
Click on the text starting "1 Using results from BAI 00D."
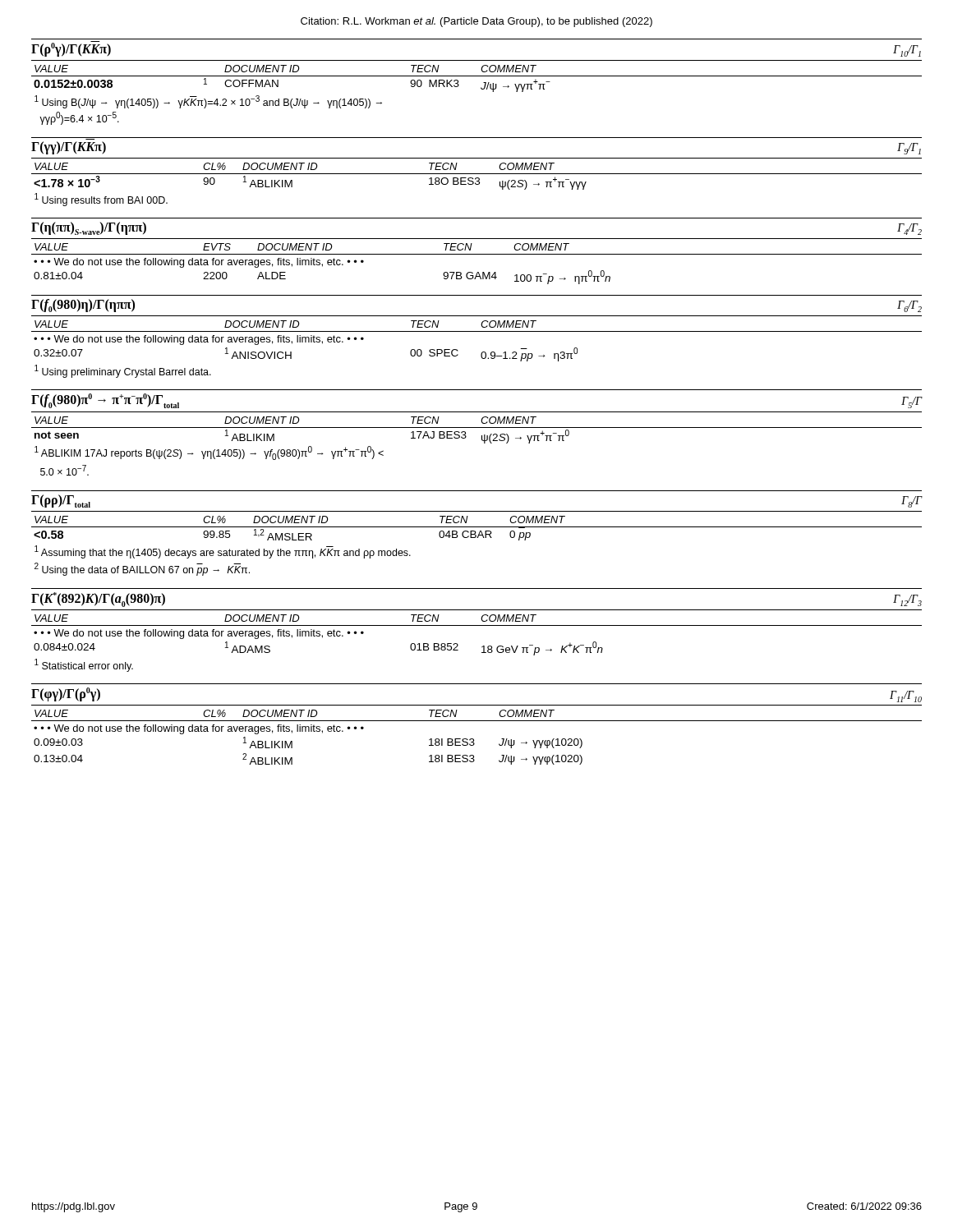point(100,199)
